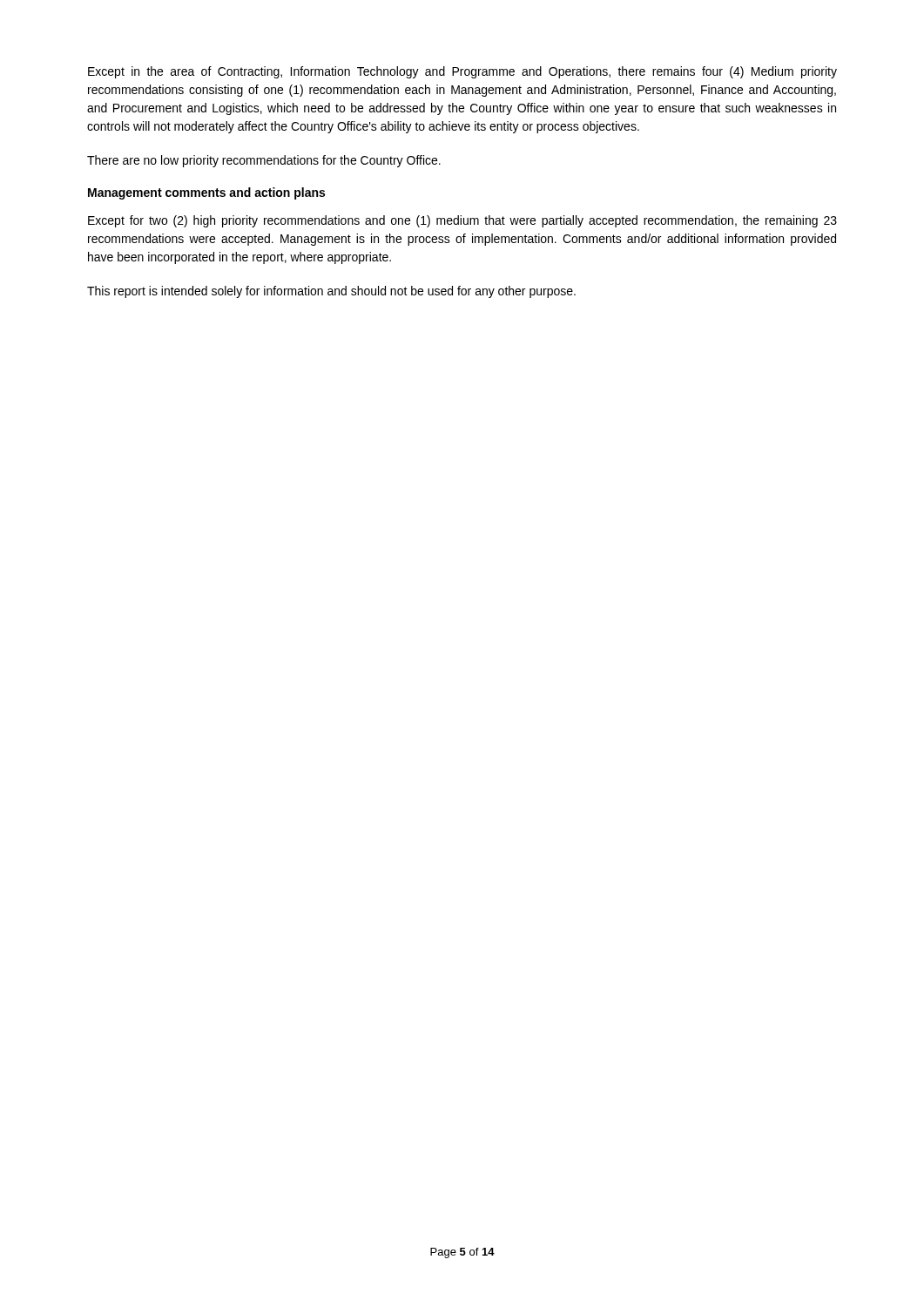
Task: Click the passage that begins "There are no low priority recommendations"
Action: [264, 160]
